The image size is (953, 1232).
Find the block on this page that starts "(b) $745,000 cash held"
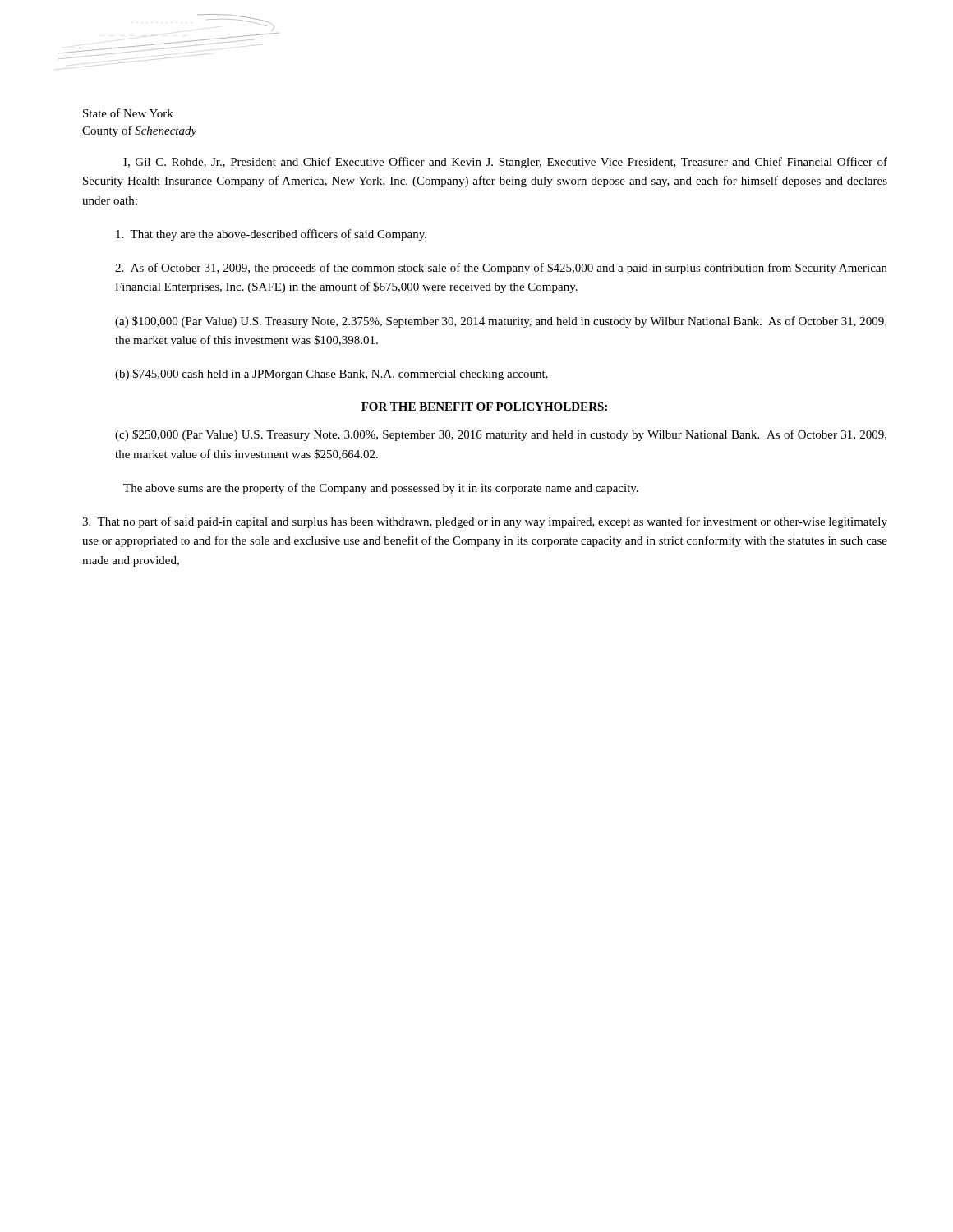tap(332, 374)
